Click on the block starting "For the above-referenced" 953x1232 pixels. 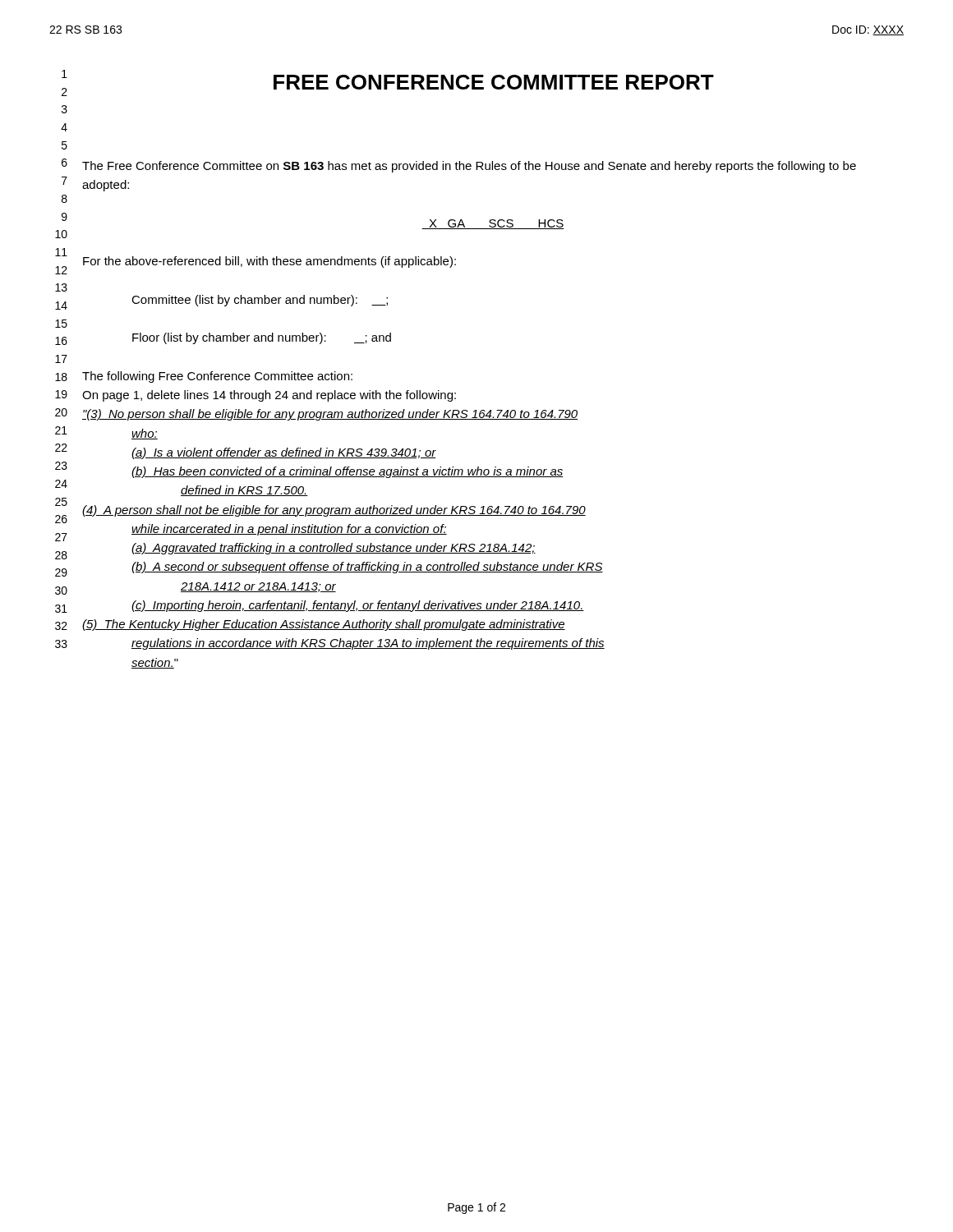click(x=270, y=261)
